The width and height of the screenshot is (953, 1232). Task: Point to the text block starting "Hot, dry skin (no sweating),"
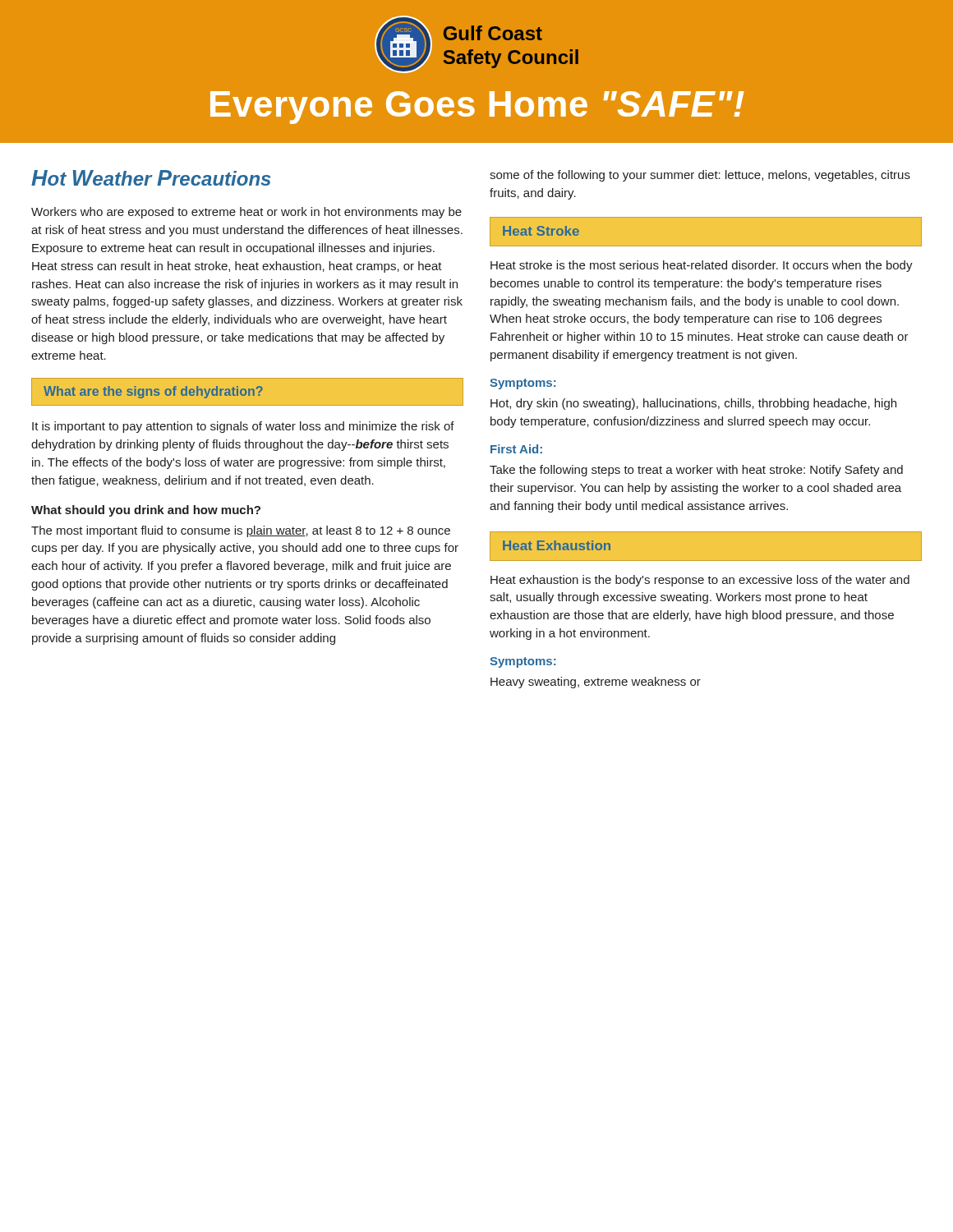tap(693, 412)
